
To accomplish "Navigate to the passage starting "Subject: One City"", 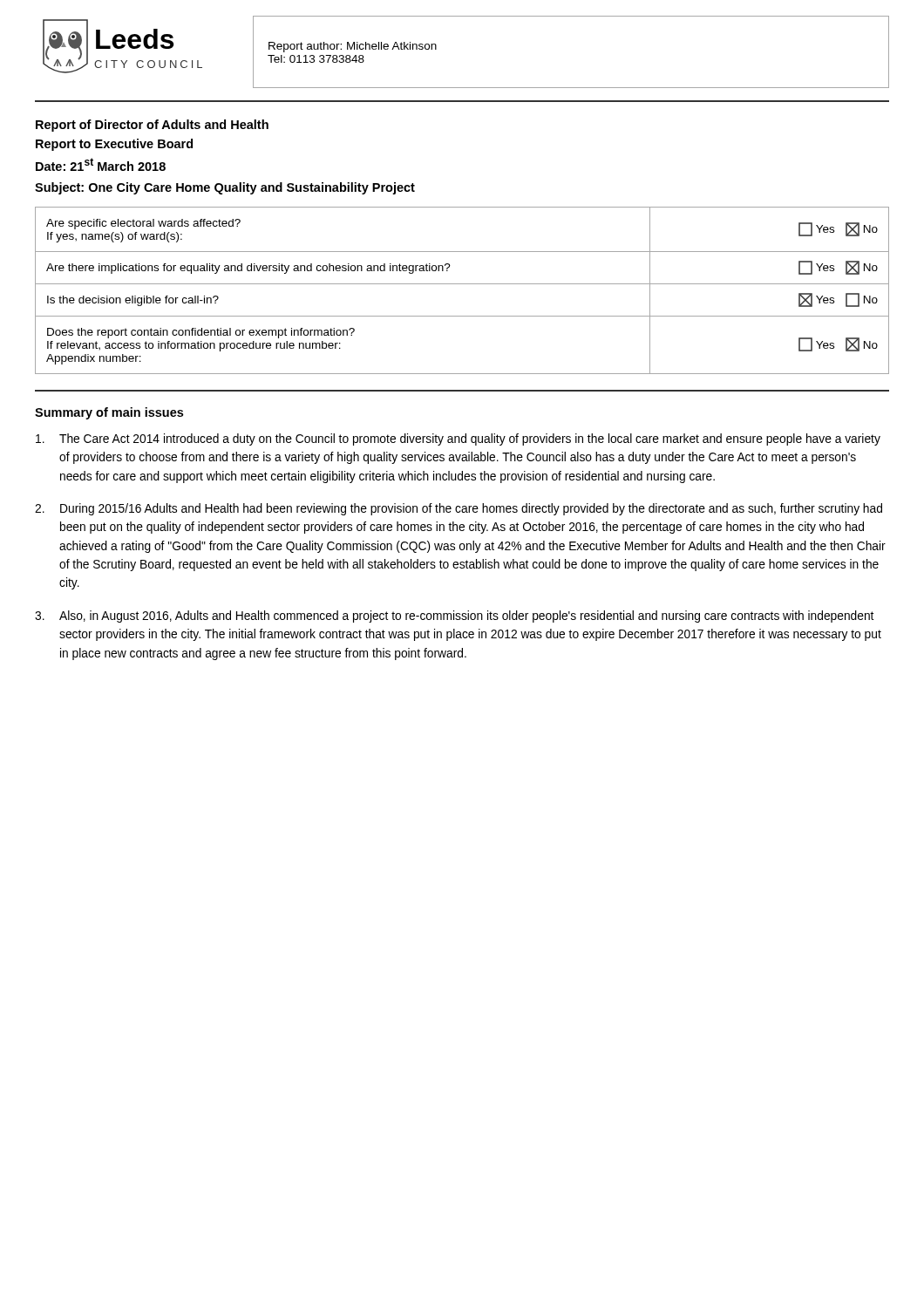I will [225, 188].
